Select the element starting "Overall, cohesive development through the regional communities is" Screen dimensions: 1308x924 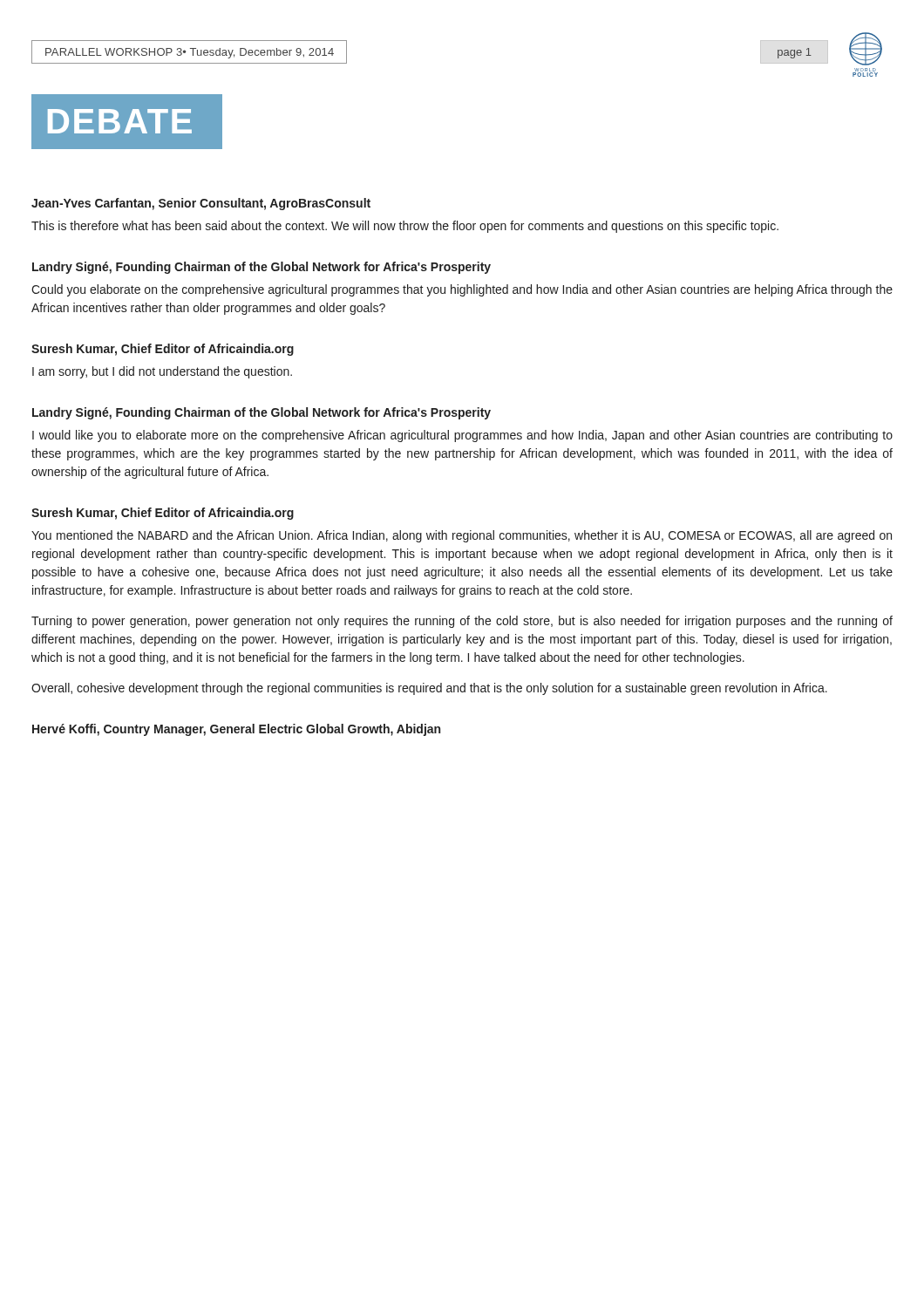430,688
